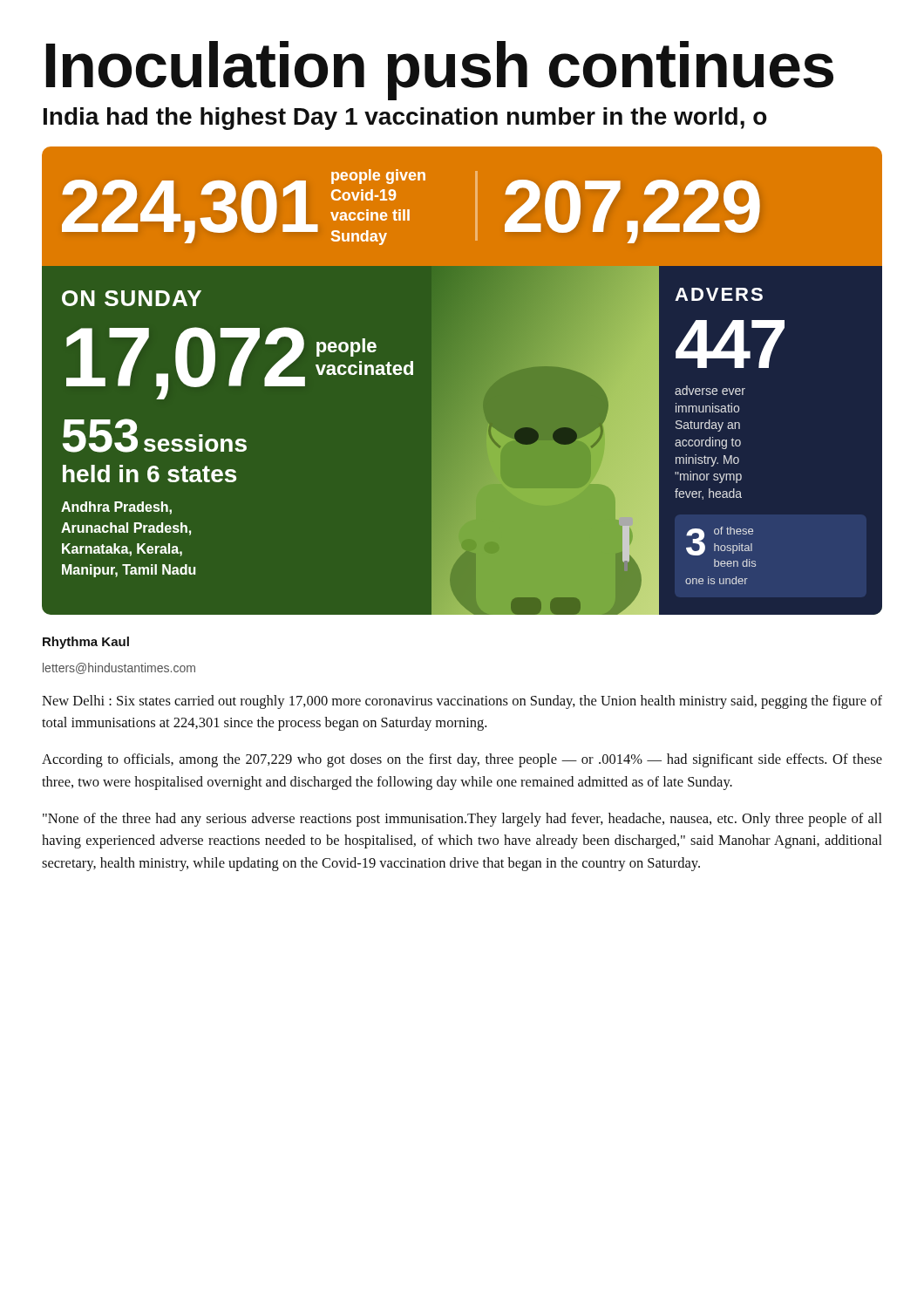Screen dimensions: 1308x924
Task: Select the text with the text "Rhythma Kaul"
Action: point(86,643)
